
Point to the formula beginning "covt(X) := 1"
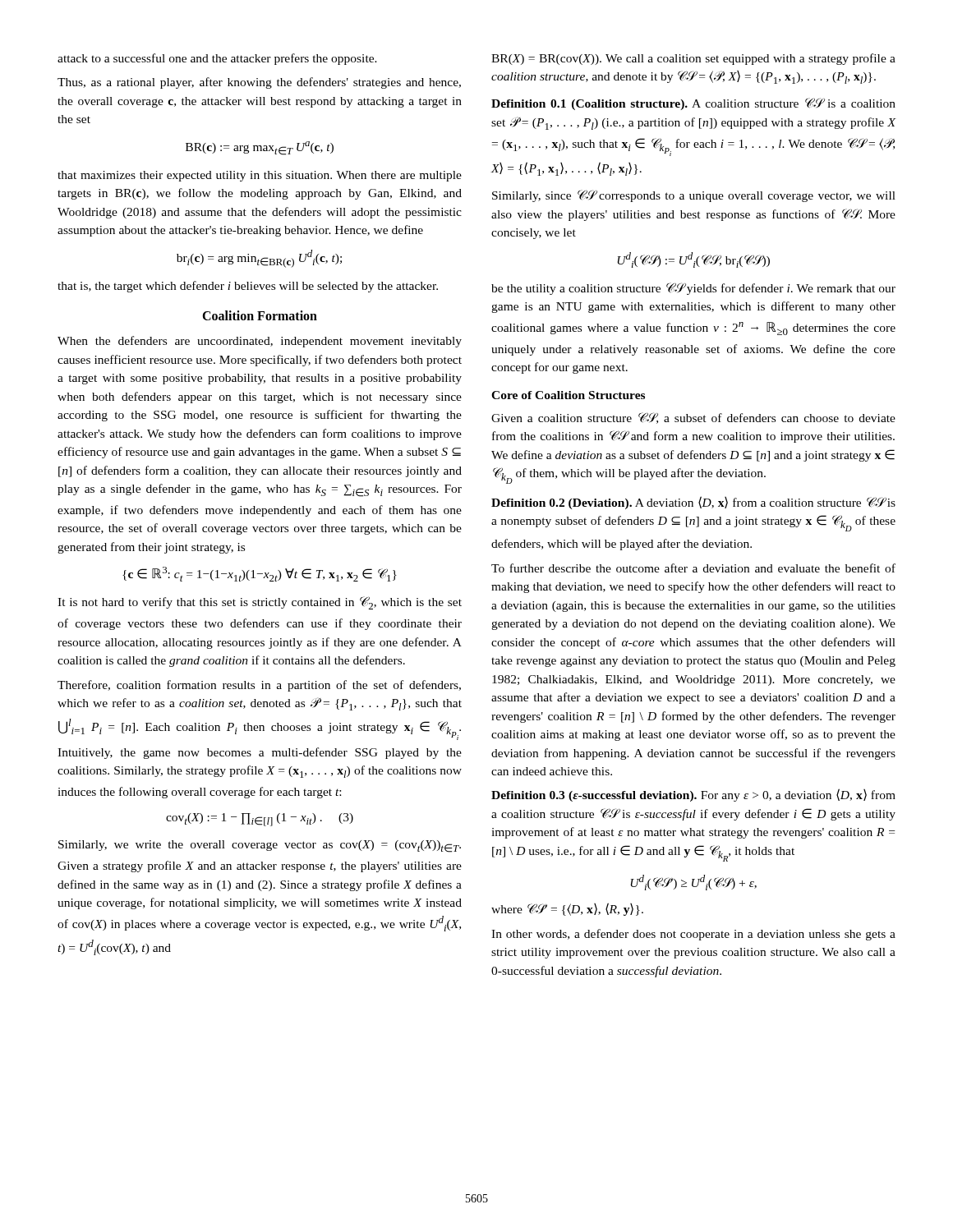[260, 818]
